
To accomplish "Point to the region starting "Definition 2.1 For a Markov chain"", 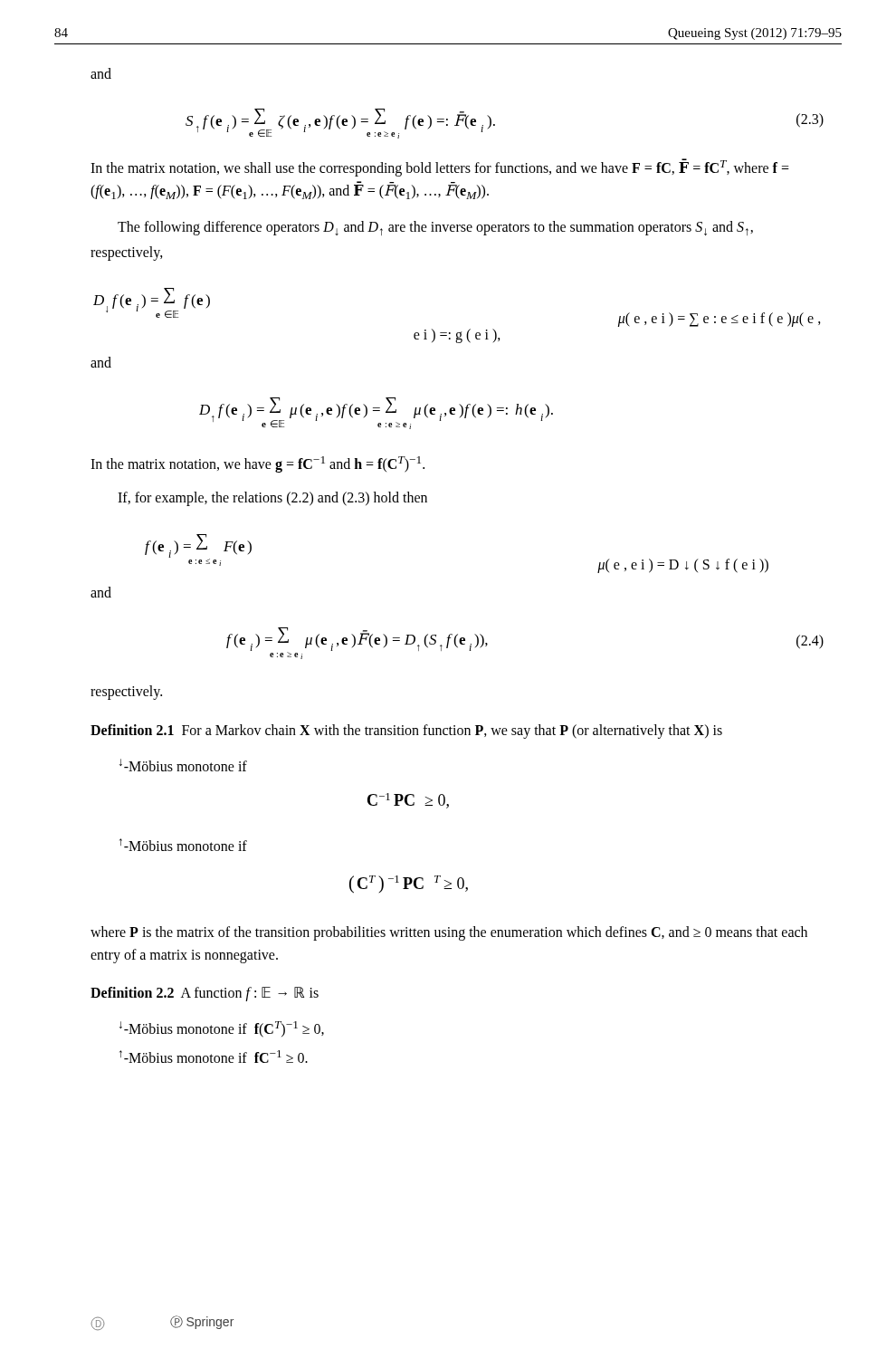I will (406, 730).
